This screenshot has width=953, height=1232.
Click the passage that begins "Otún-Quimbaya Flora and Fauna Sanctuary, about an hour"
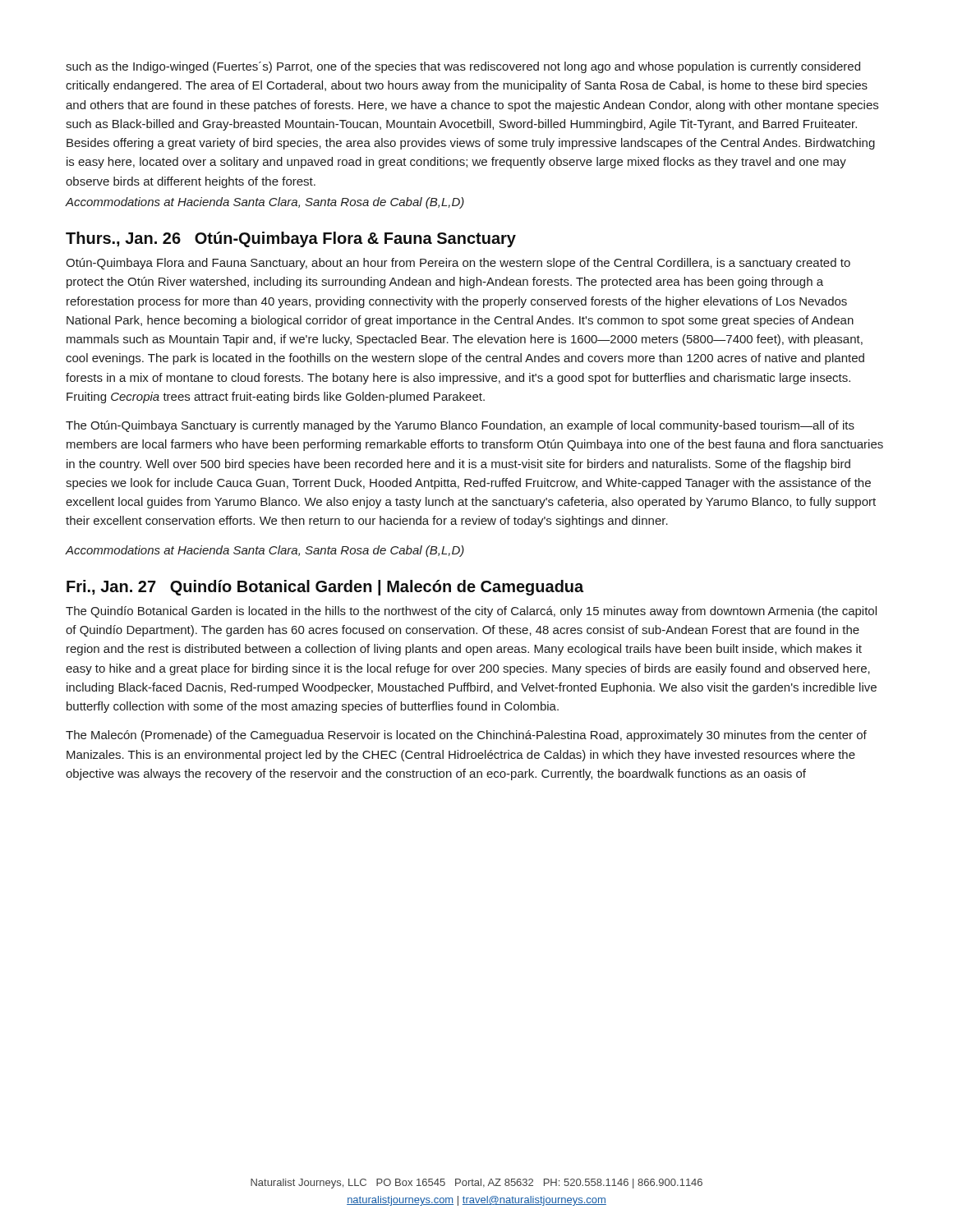476,329
